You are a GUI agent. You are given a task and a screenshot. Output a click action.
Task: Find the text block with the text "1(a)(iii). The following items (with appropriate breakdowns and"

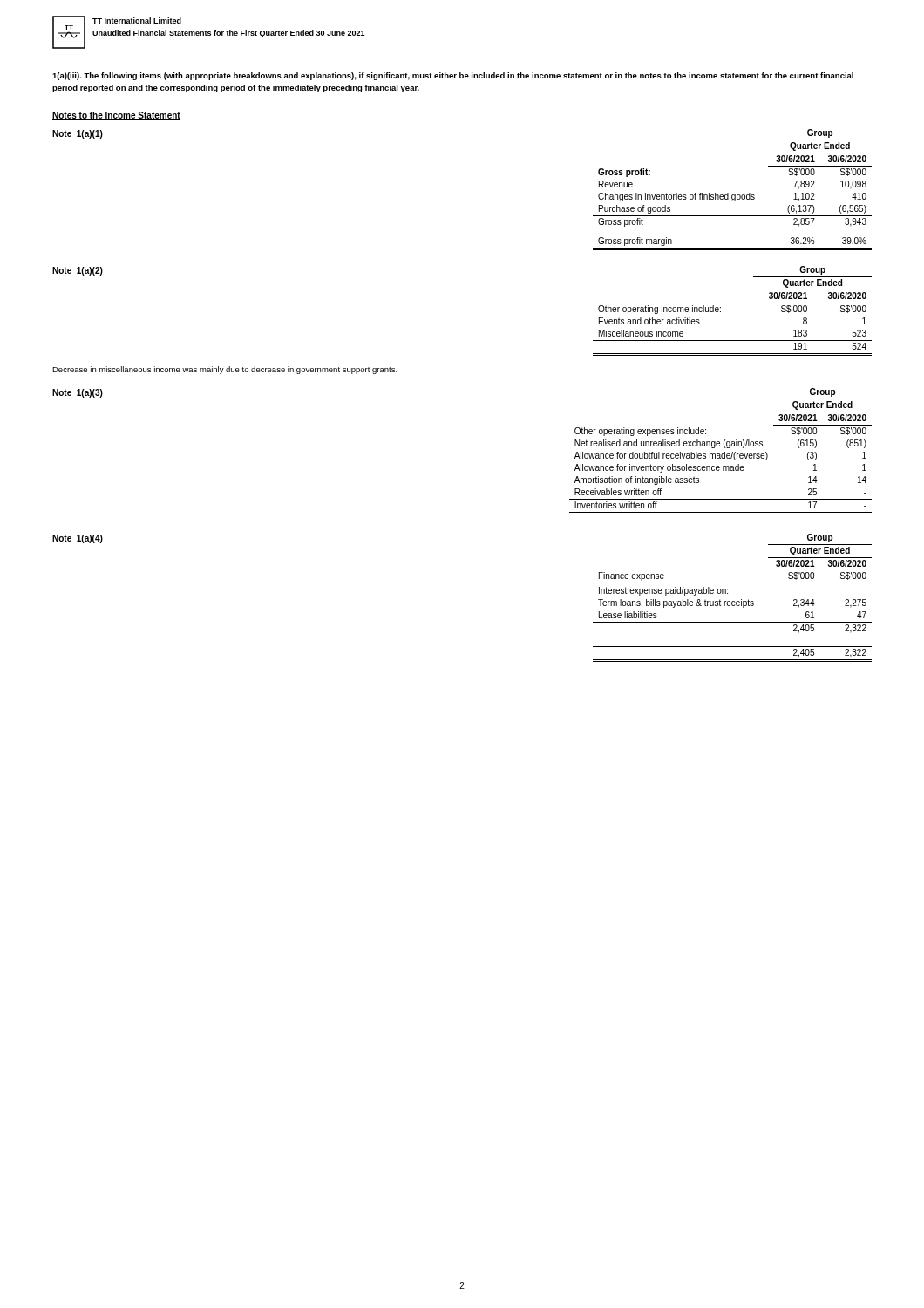pyautogui.click(x=453, y=82)
